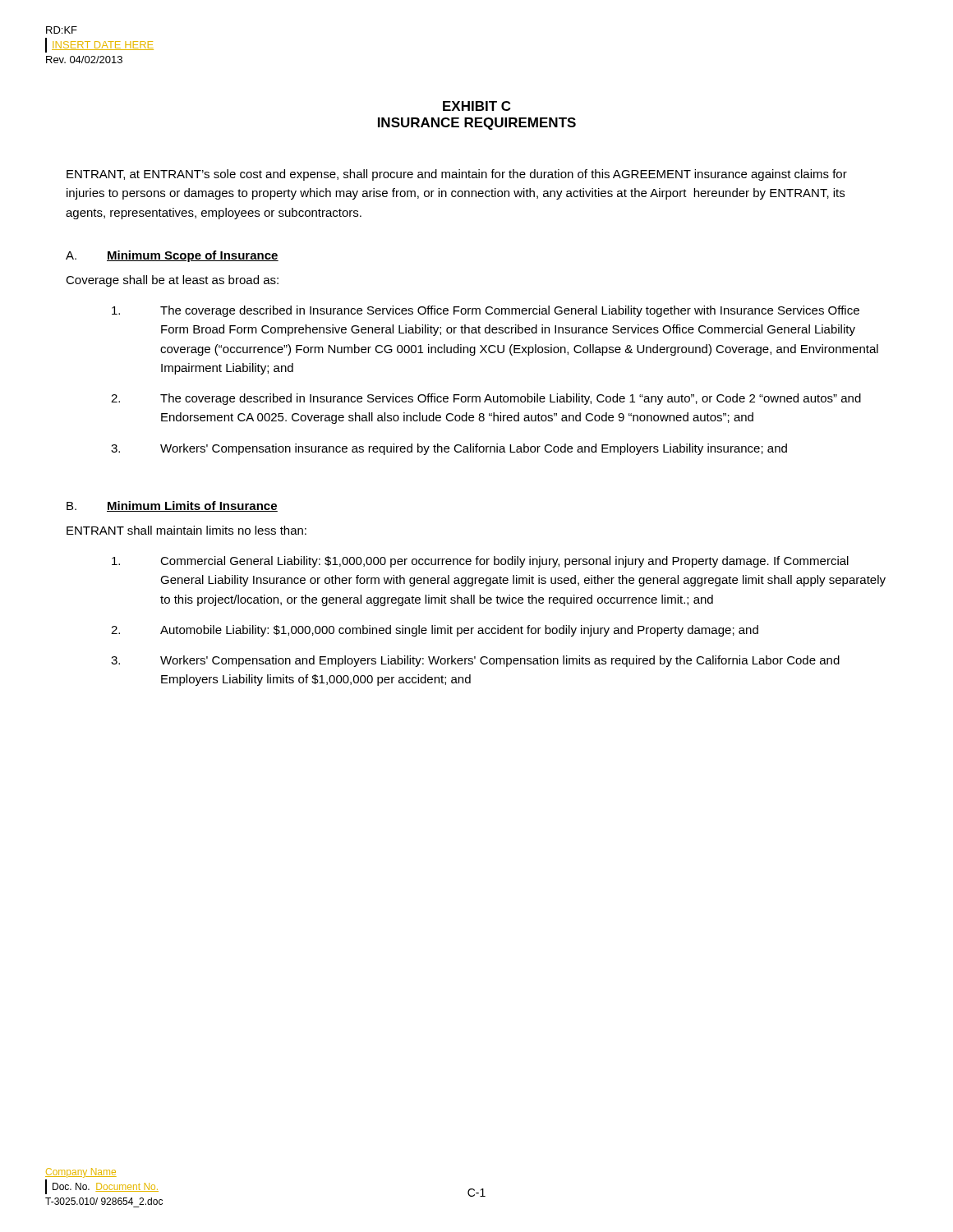
Task: Click on the block starting "2. The coverage described in Insurance Services"
Action: [x=476, y=408]
